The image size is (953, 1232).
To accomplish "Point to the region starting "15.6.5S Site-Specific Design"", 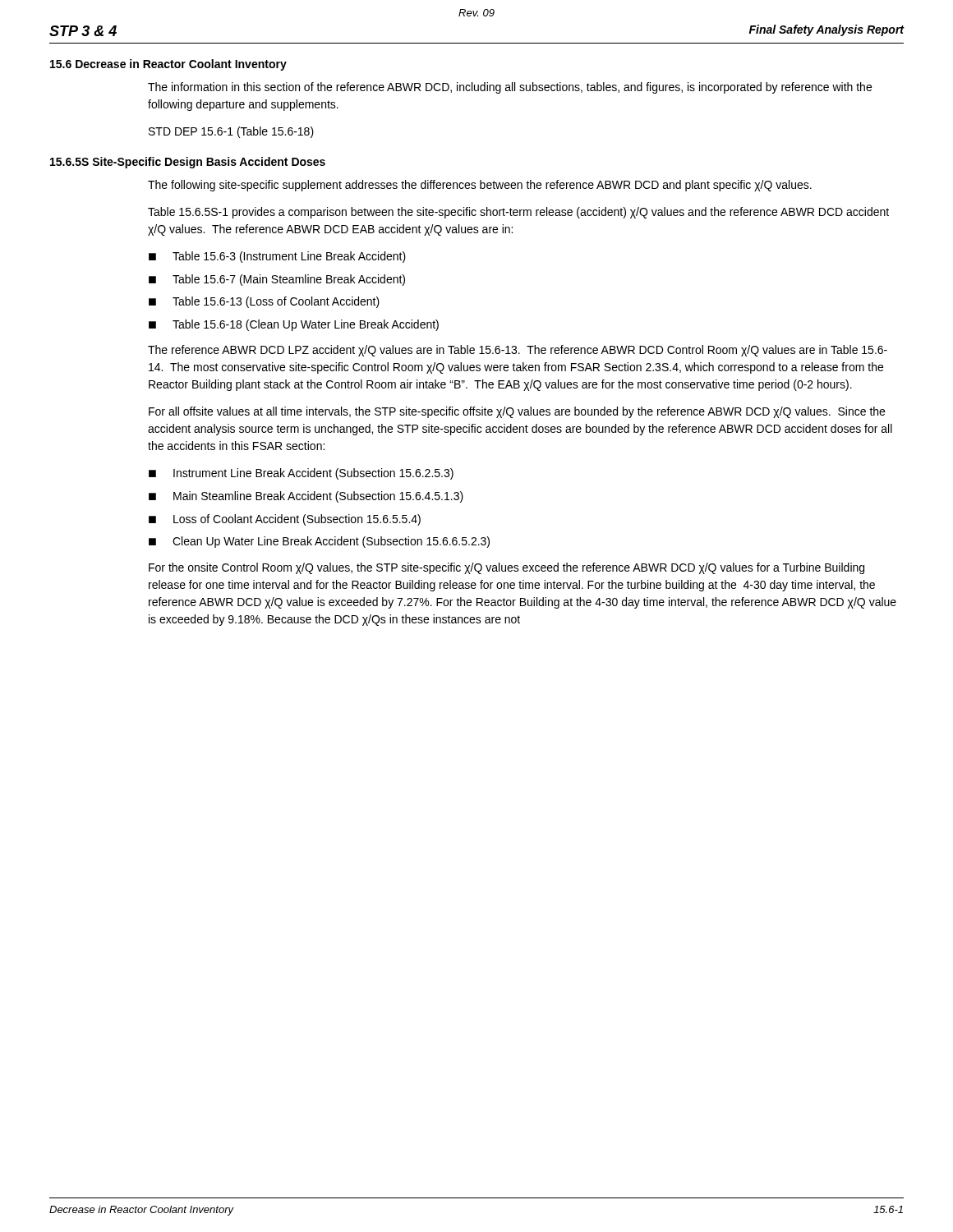I will click(x=187, y=162).
